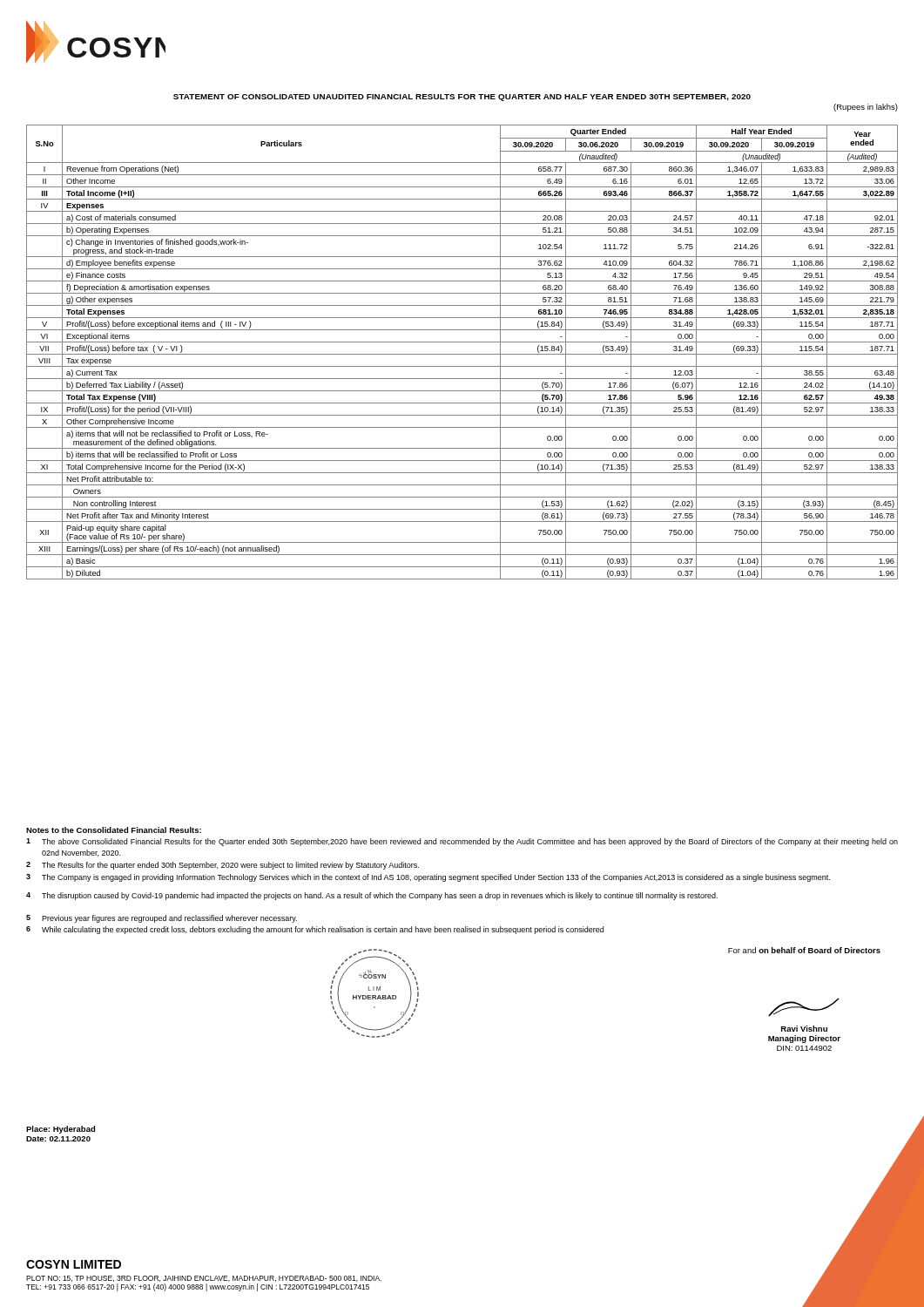The width and height of the screenshot is (924, 1307).
Task: Locate the text "Notes to the Consolidated Financial Results:"
Action: pyautogui.click(x=114, y=830)
